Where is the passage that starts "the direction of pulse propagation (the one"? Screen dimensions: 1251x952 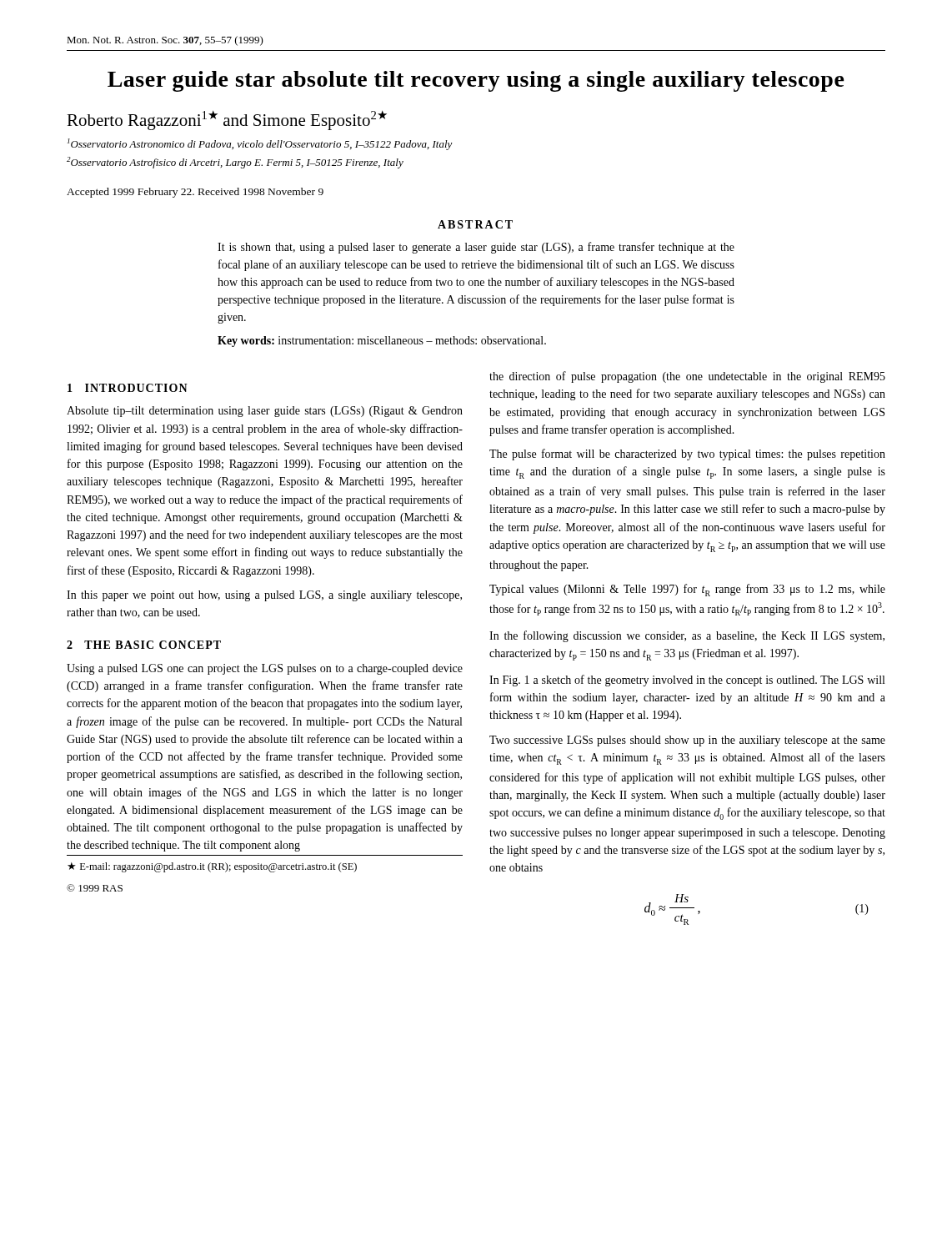687,403
